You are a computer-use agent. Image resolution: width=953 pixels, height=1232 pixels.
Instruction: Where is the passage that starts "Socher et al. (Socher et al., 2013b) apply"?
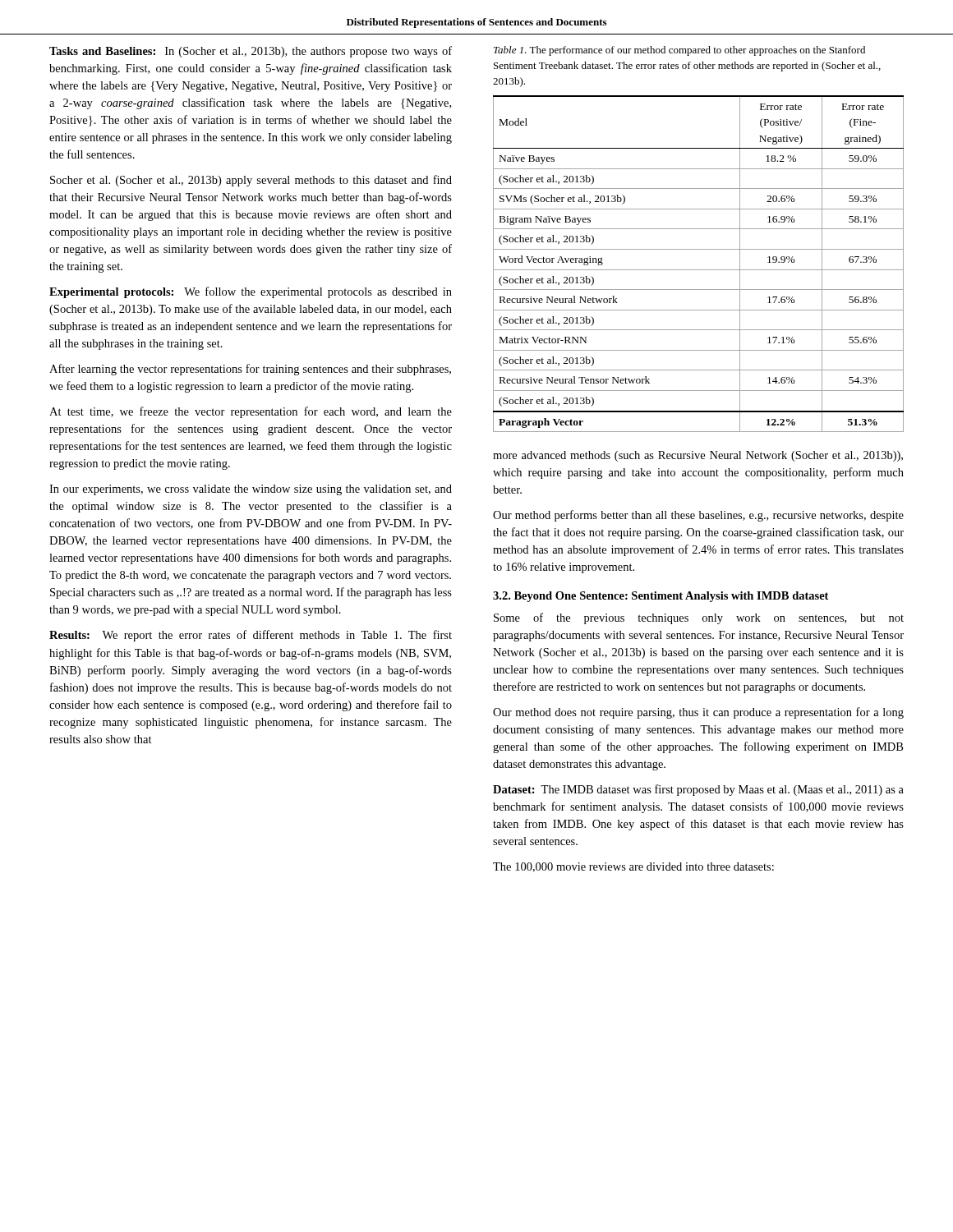pyautogui.click(x=251, y=224)
